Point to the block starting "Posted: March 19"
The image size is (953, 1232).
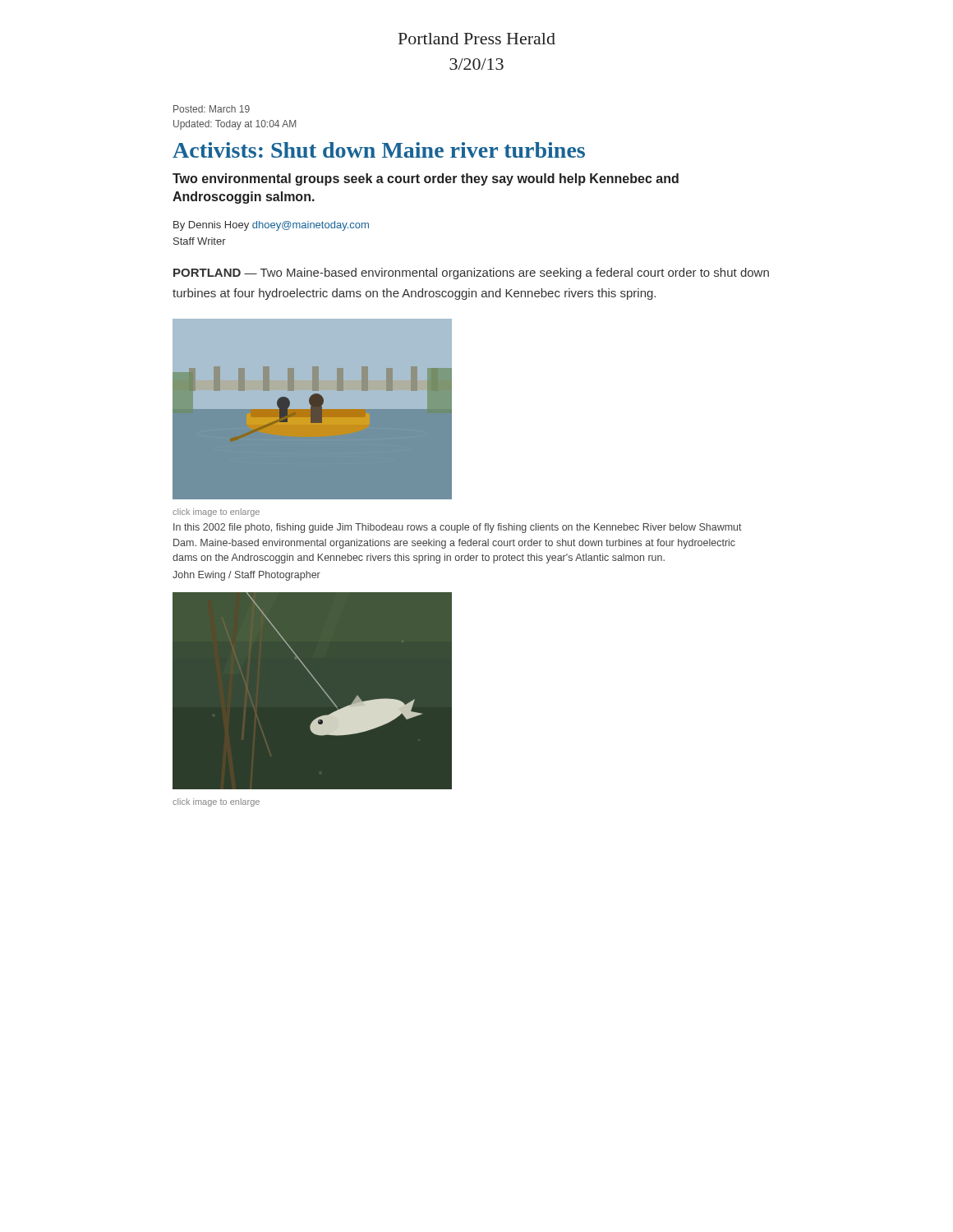(x=235, y=116)
